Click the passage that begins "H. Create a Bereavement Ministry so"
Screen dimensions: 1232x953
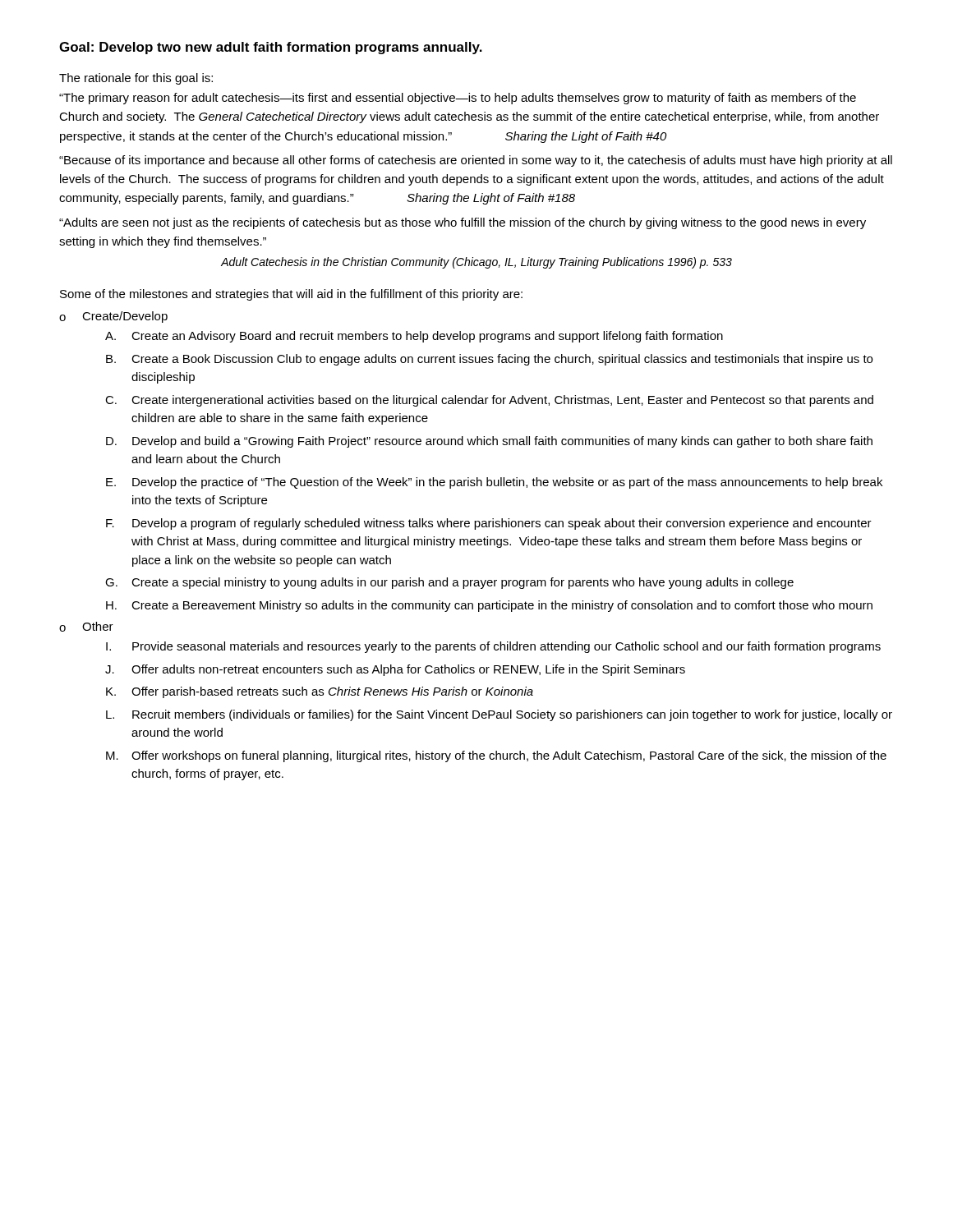click(499, 605)
